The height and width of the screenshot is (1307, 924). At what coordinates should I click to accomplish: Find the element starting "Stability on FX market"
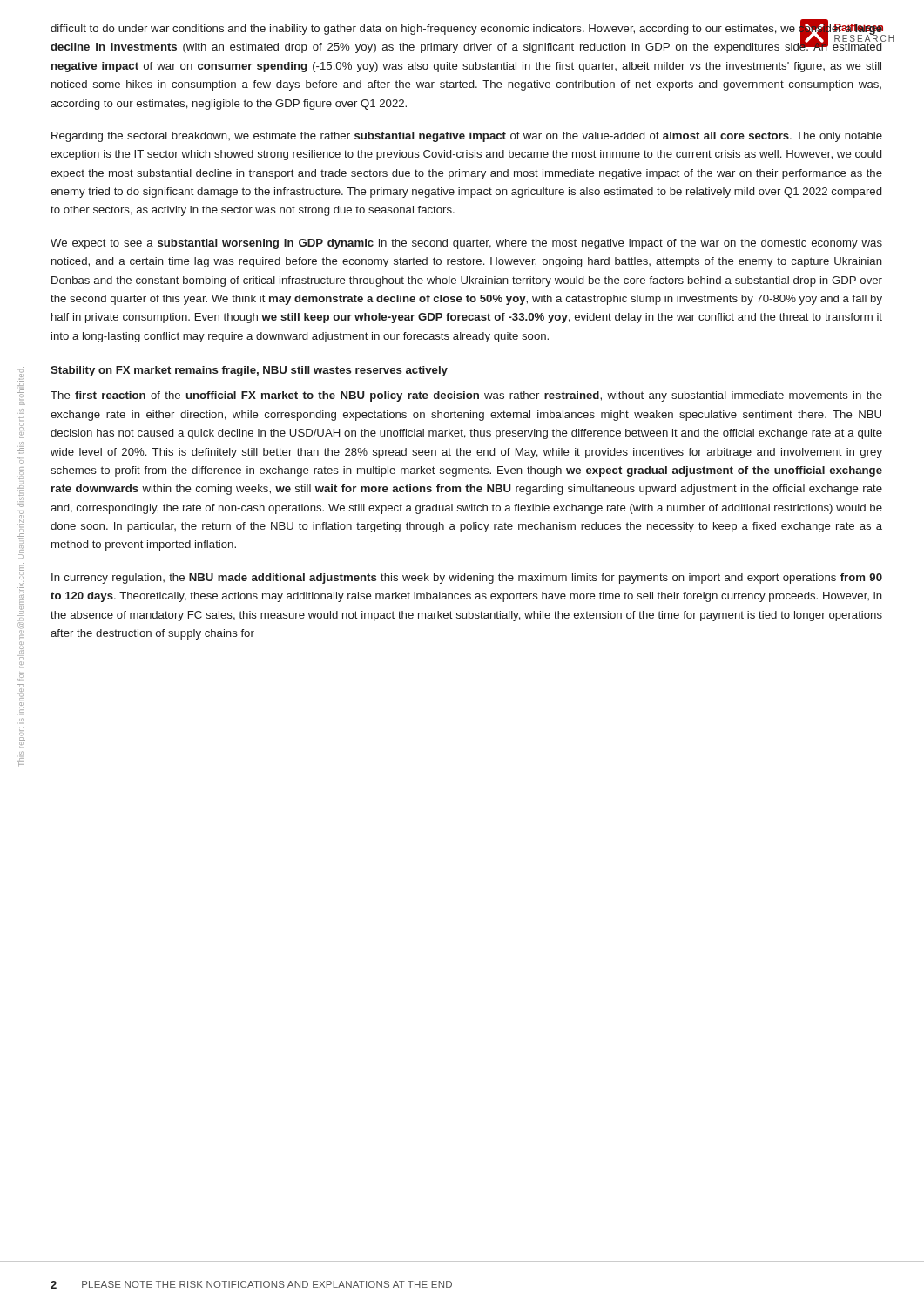[x=249, y=370]
